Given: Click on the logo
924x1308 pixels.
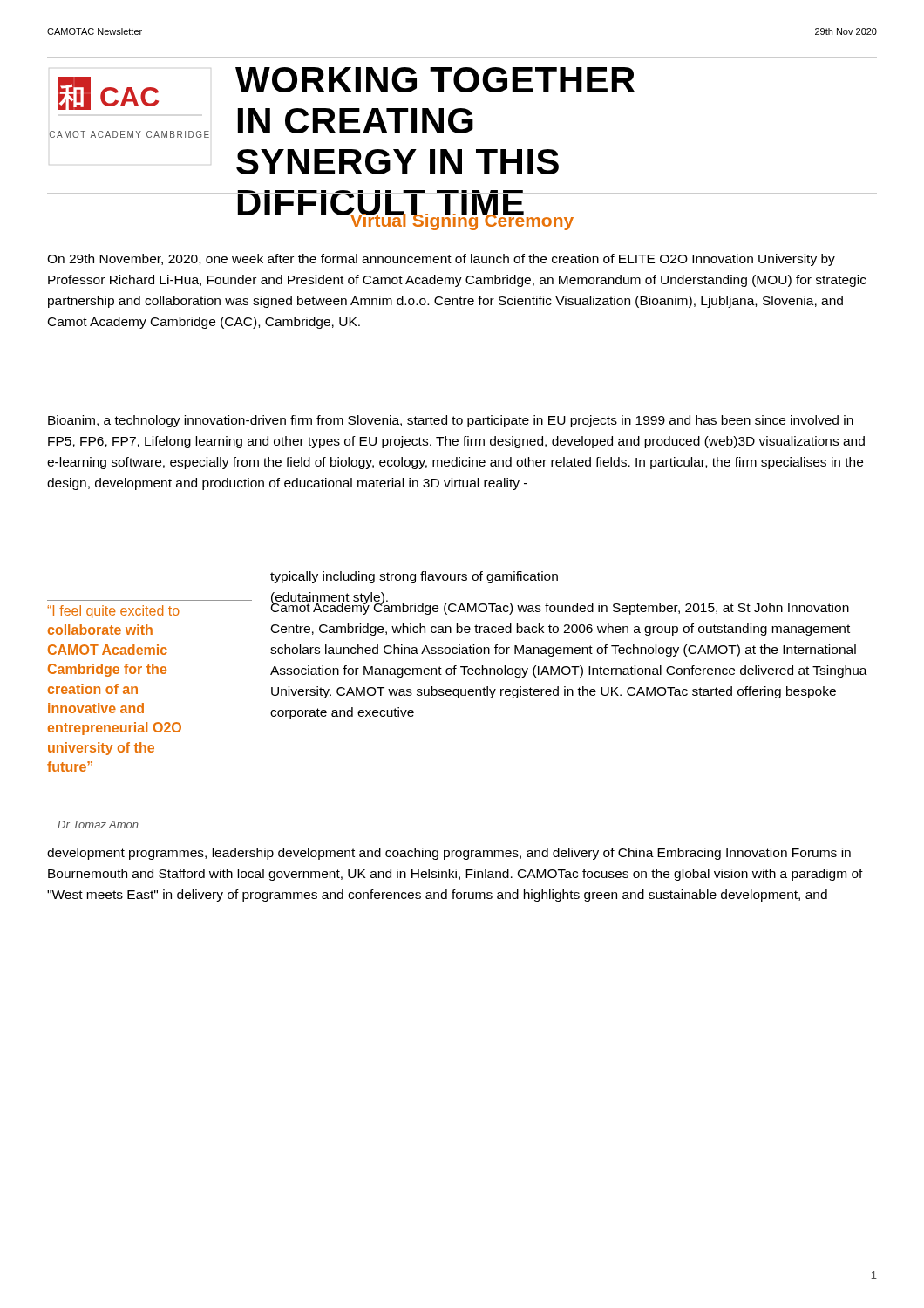Looking at the screenshot, I should (130, 116).
